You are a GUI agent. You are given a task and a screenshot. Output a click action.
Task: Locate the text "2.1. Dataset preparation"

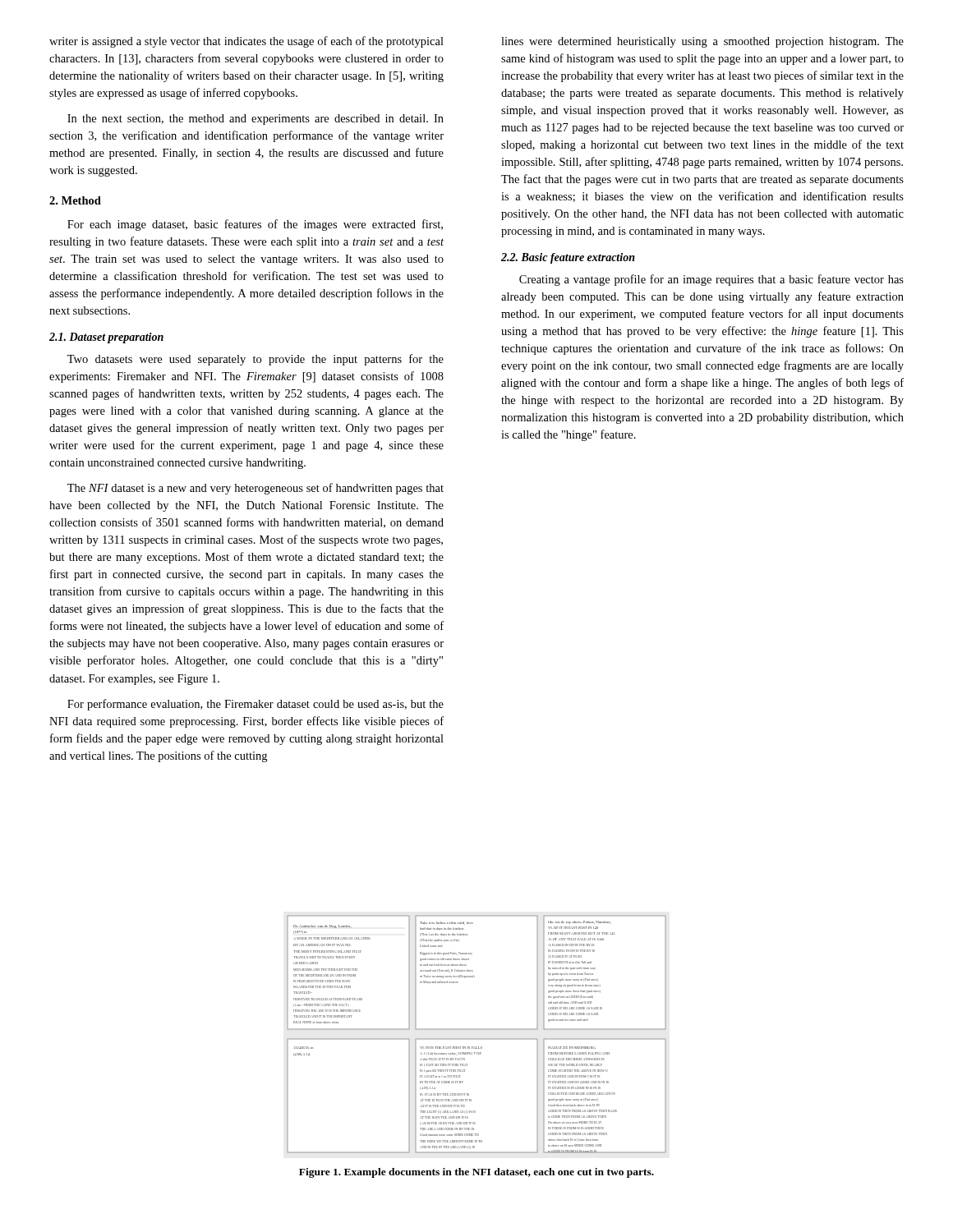click(106, 337)
